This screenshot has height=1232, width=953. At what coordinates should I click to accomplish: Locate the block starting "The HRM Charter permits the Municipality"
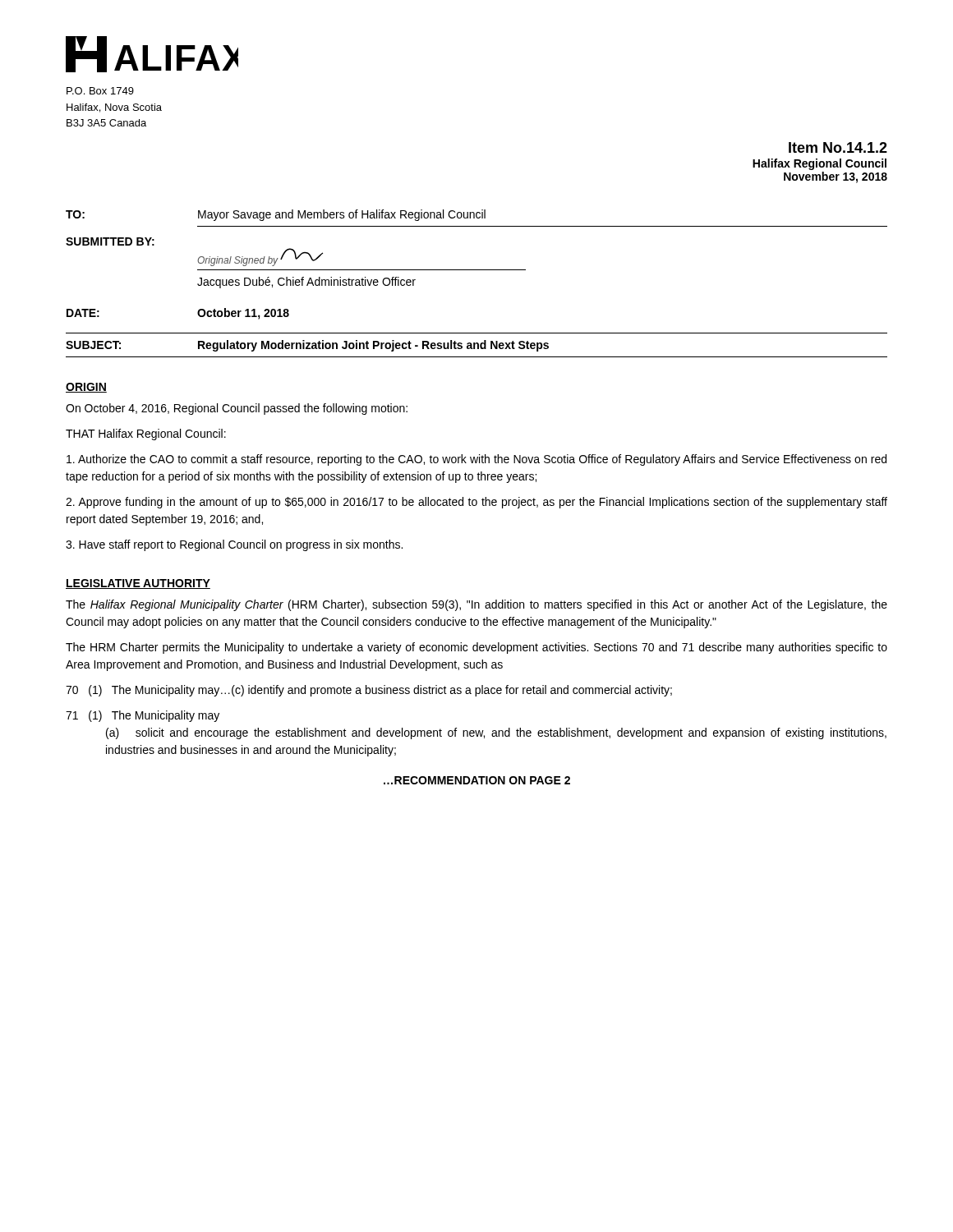click(476, 655)
